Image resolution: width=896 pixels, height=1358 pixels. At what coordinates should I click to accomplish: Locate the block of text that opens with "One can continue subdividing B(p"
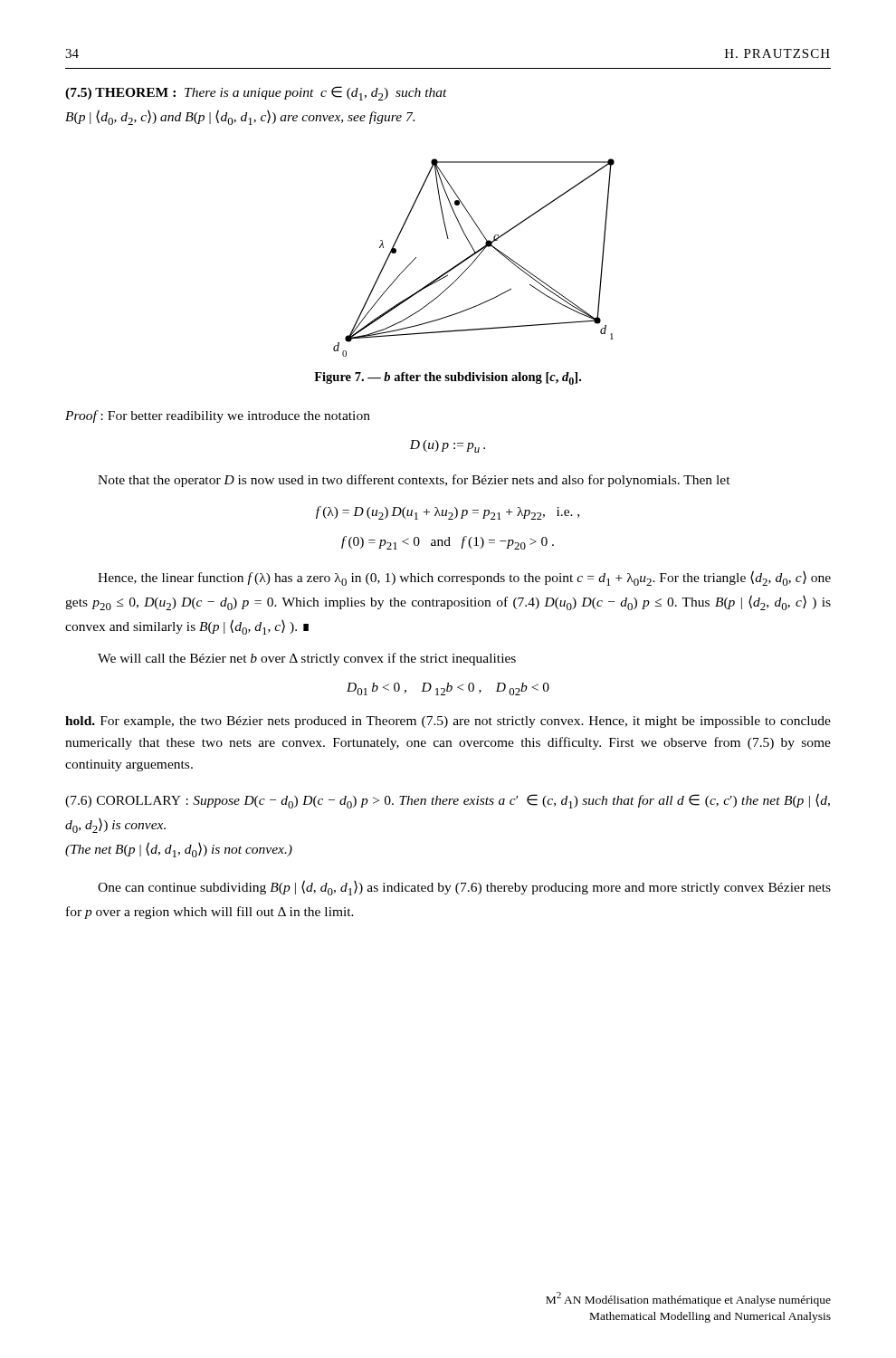(448, 899)
